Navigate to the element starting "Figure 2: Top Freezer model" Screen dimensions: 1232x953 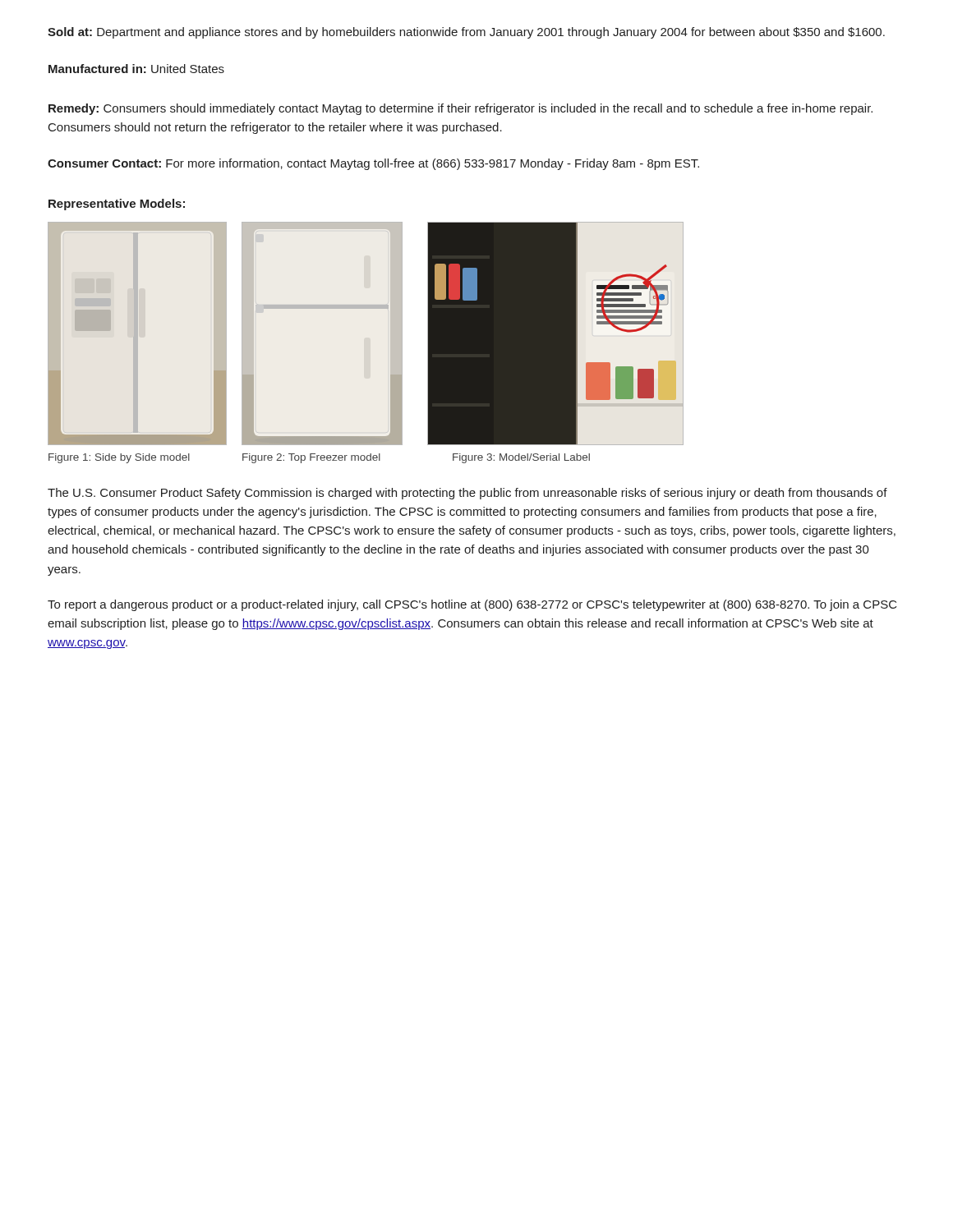311,457
